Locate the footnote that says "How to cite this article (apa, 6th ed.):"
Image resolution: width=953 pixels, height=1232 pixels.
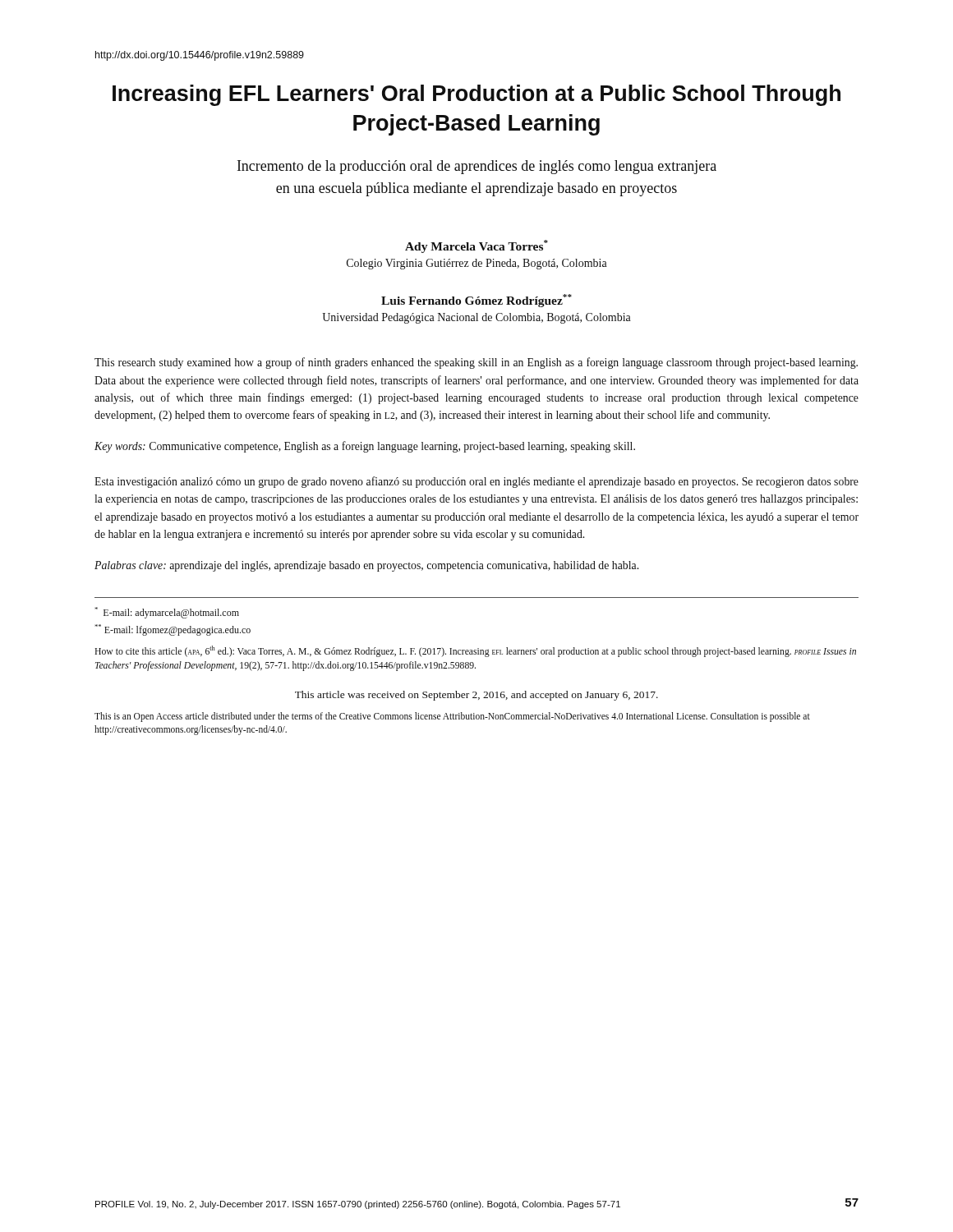tap(475, 657)
